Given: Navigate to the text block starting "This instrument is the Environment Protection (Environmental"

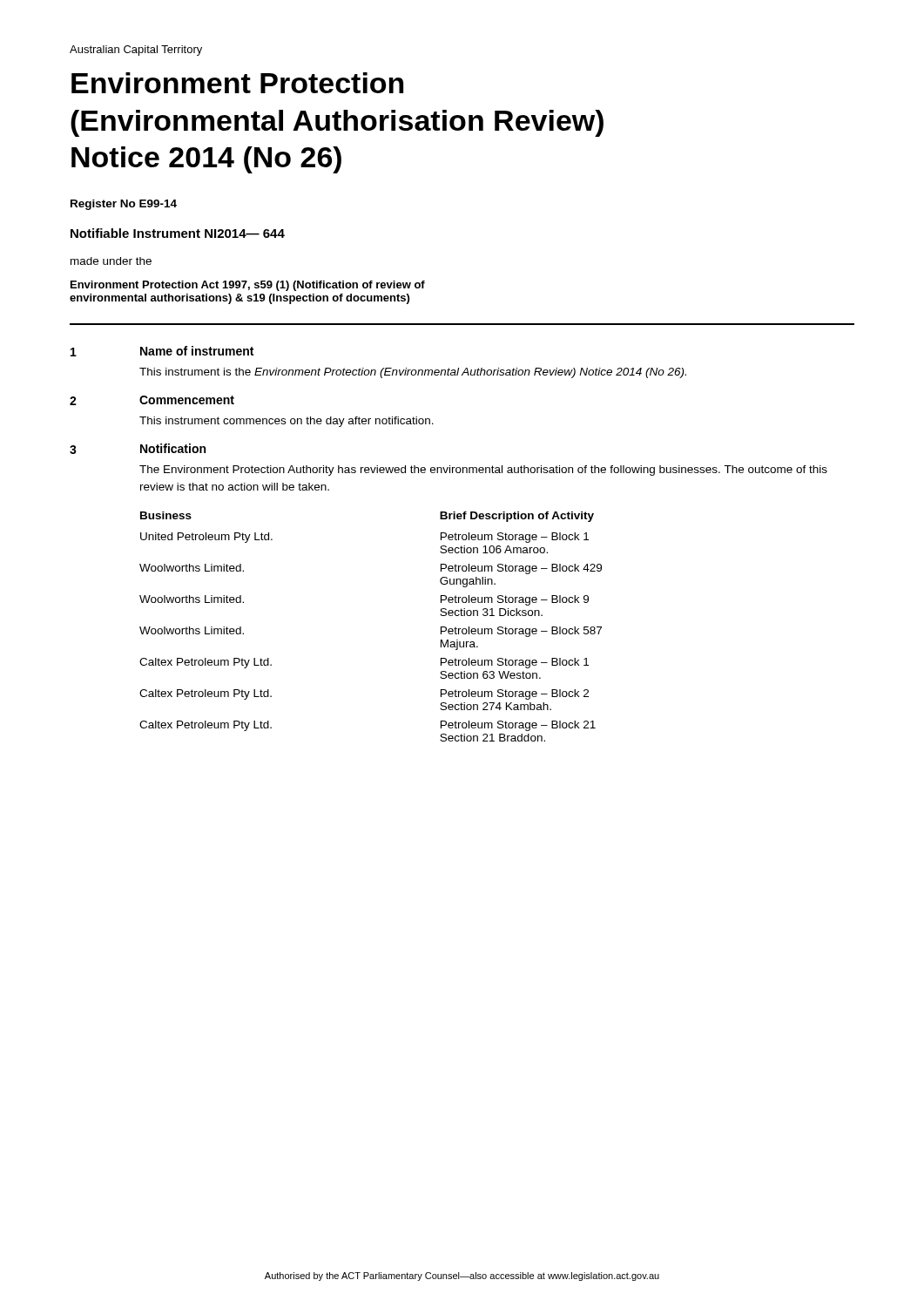Looking at the screenshot, I should [414, 371].
